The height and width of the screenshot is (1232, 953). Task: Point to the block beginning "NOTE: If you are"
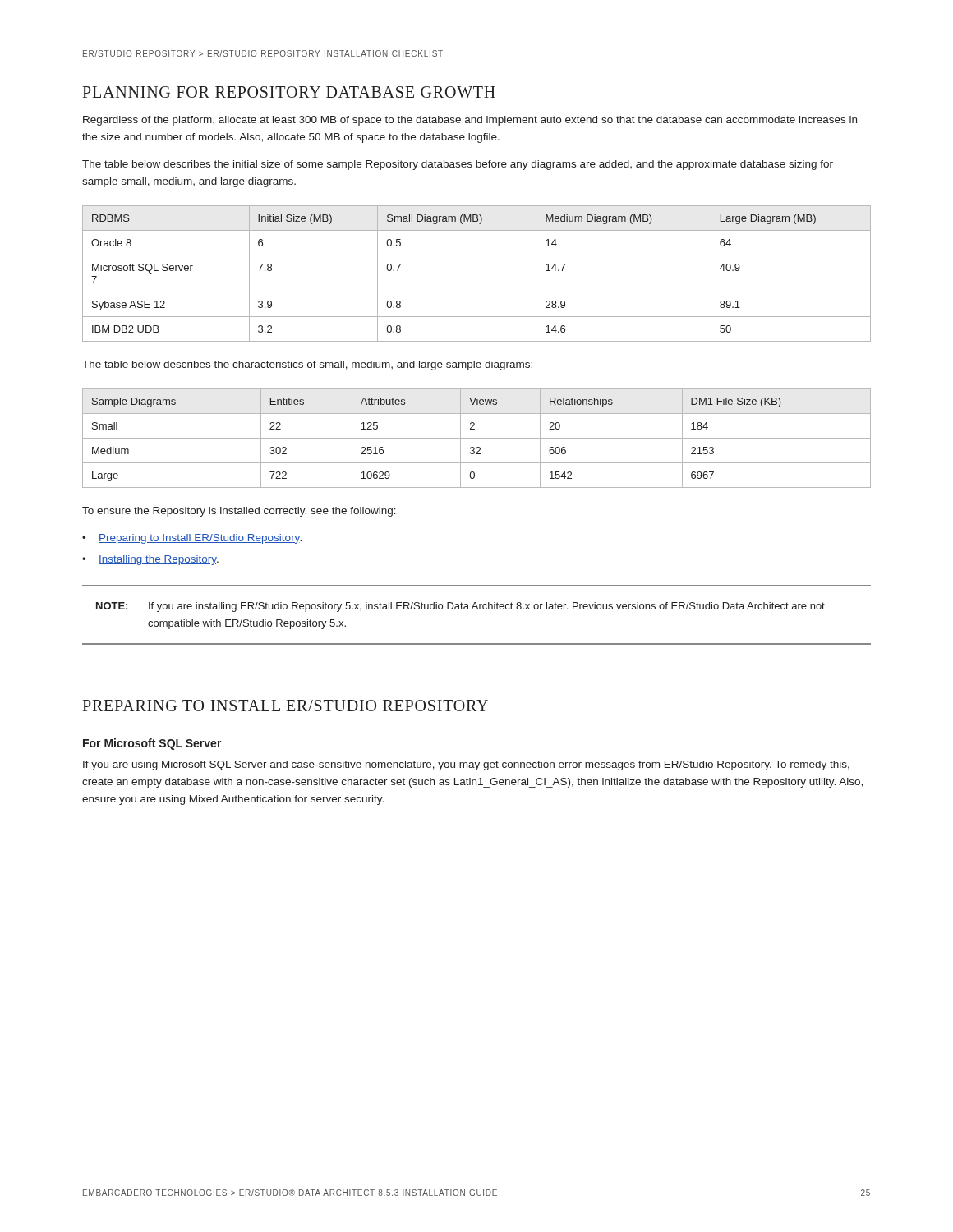click(476, 615)
